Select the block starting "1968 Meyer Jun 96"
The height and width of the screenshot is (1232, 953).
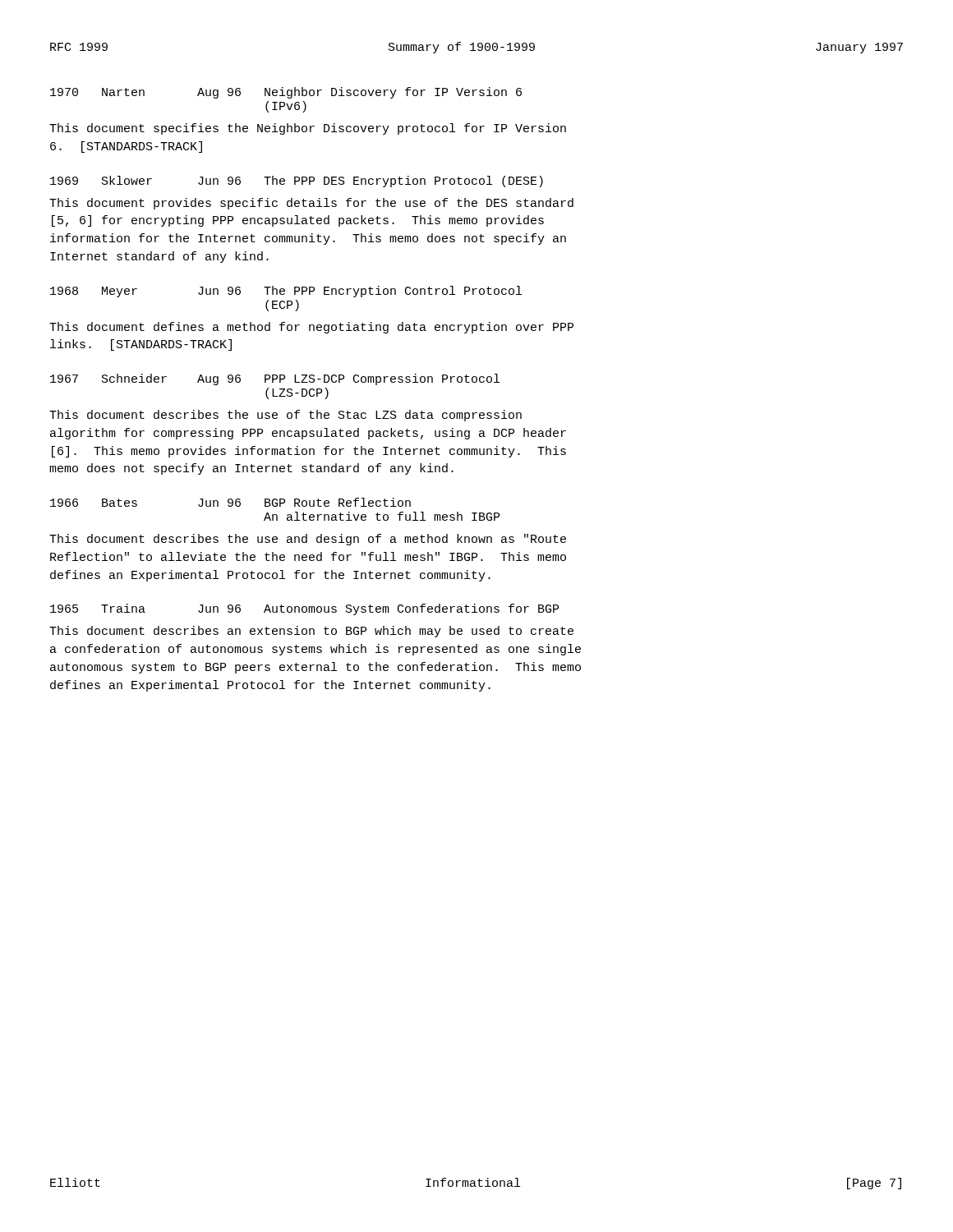point(476,299)
